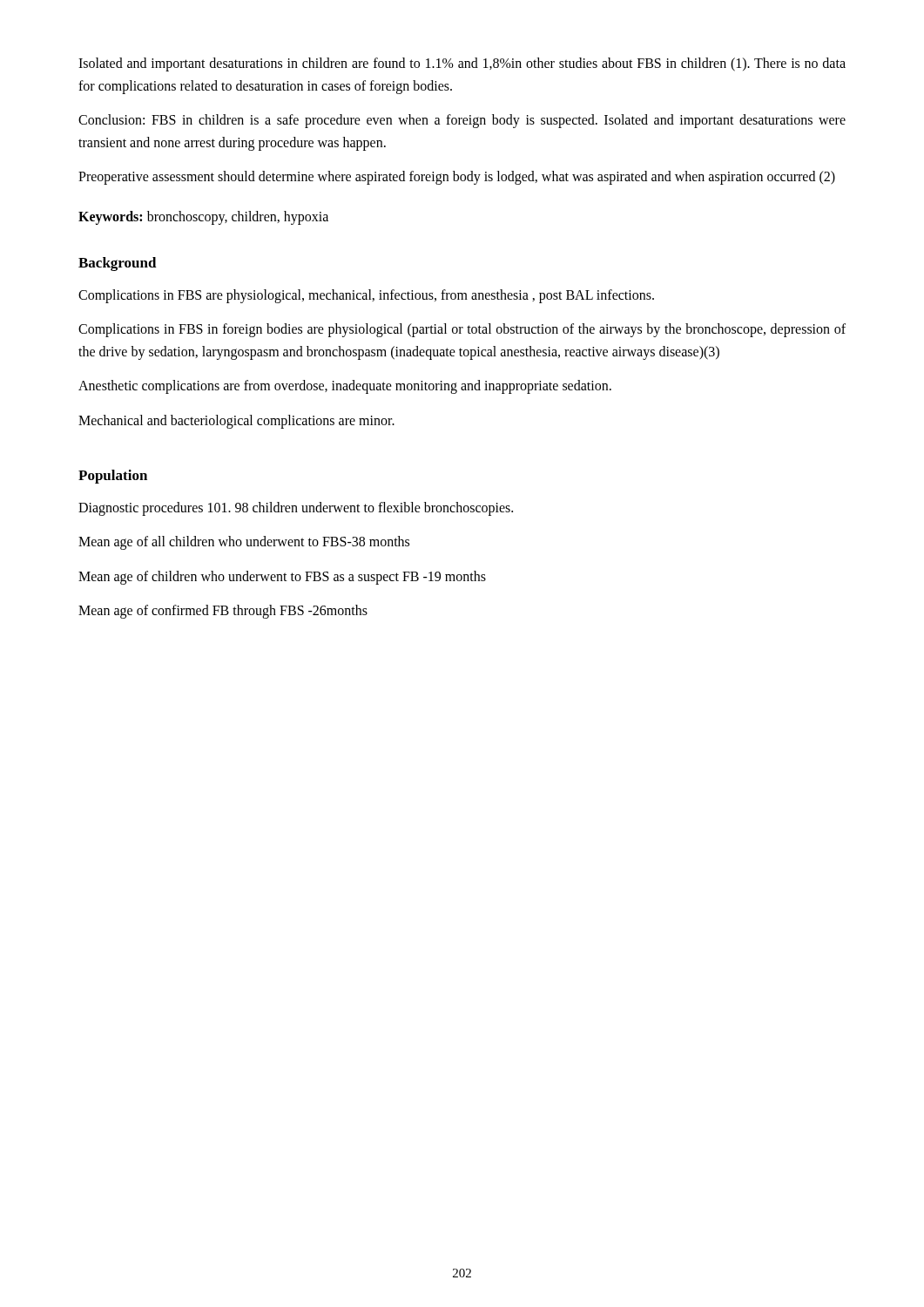The width and height of the screenshot is (924, 1307).
Task: Find the text block that reads "Complications in FBS are physiological, mechanical, infectious, from"
Action: tap(462, 295)
